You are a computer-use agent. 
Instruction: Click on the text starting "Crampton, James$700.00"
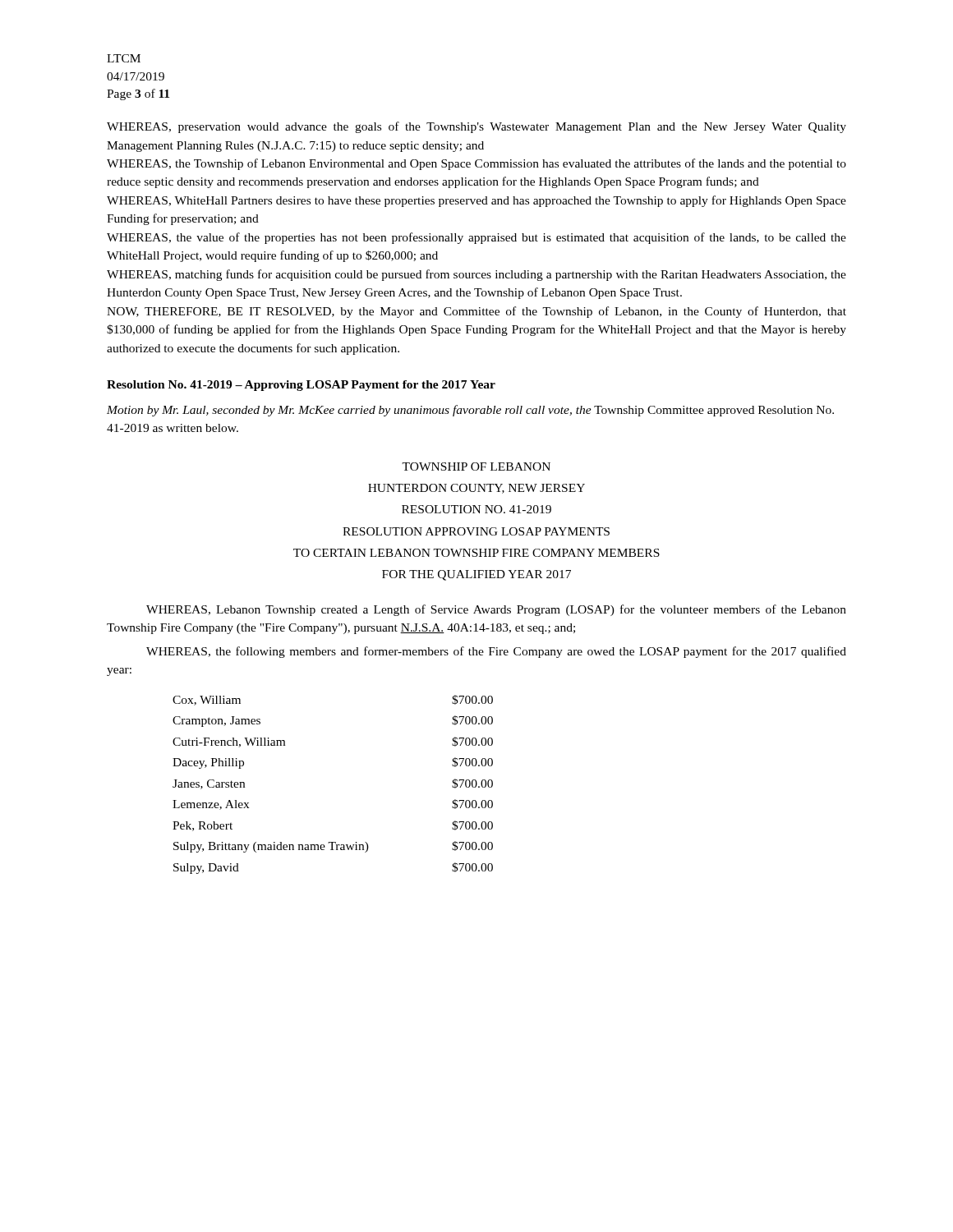click(x=212, y=721)
